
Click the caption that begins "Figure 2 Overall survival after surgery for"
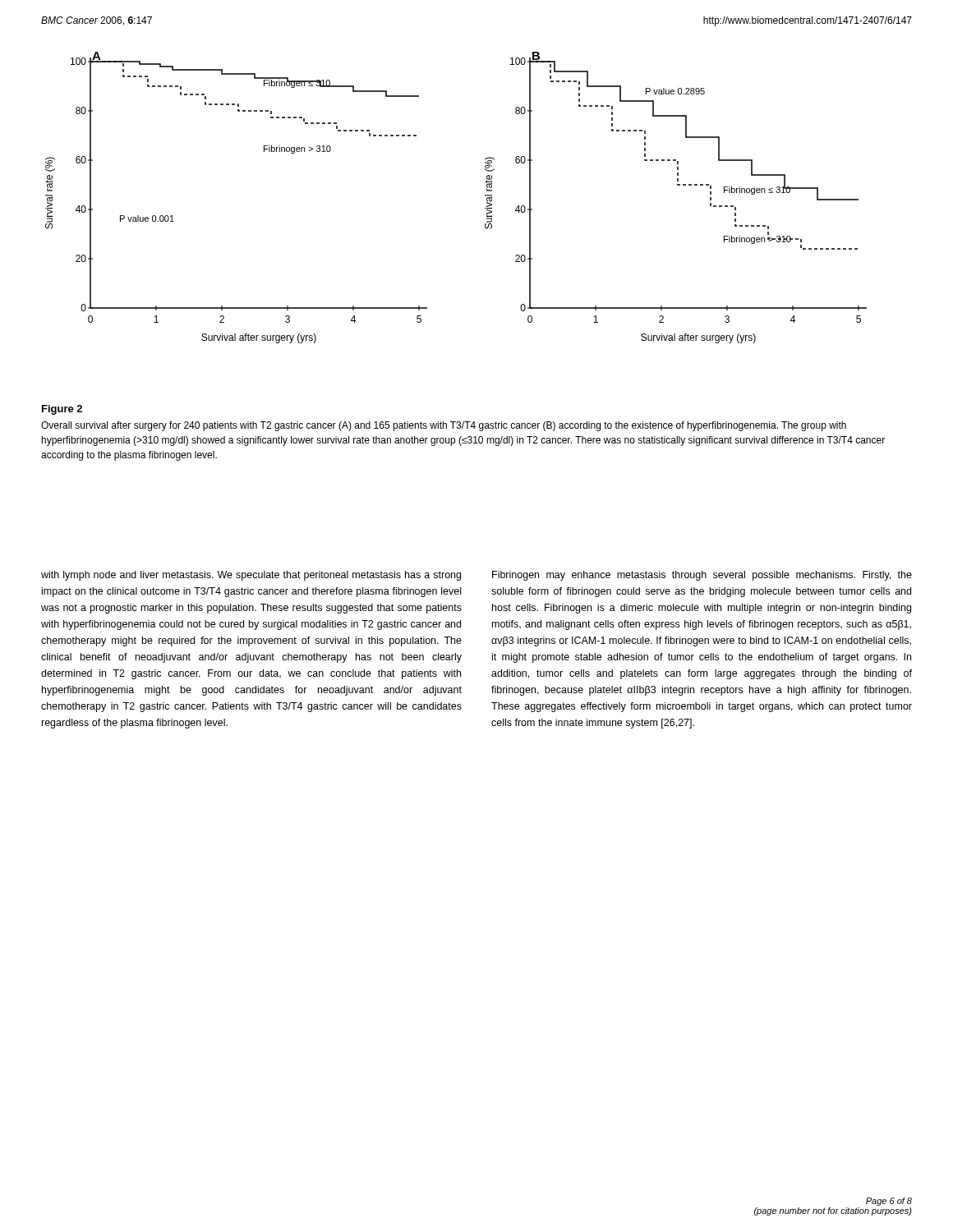pos(476,432)
